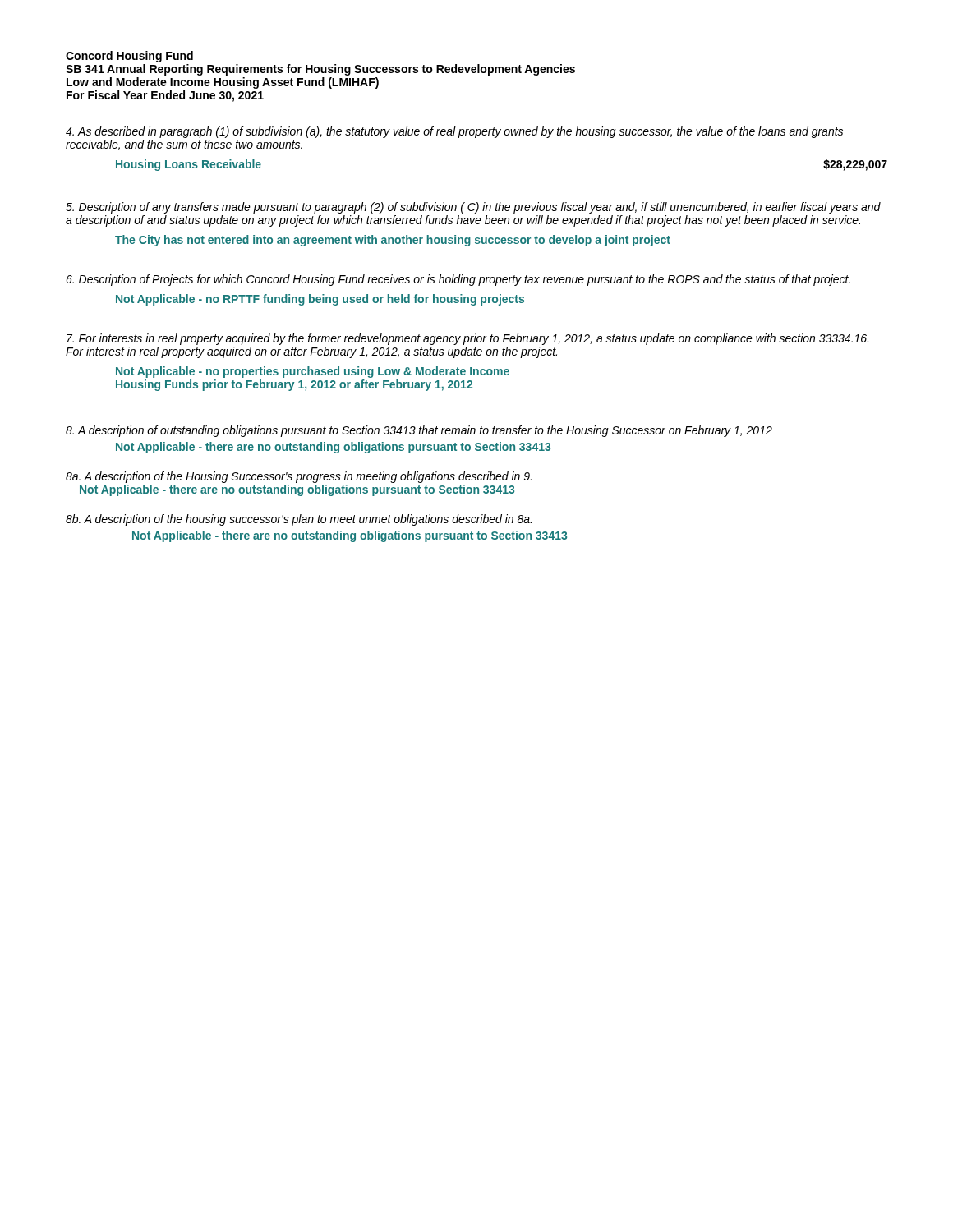This screenshot has width=953, height=1232.
Task: Locate the text block that says "The City has not entered into an agreement"
Action: point(393,240)
